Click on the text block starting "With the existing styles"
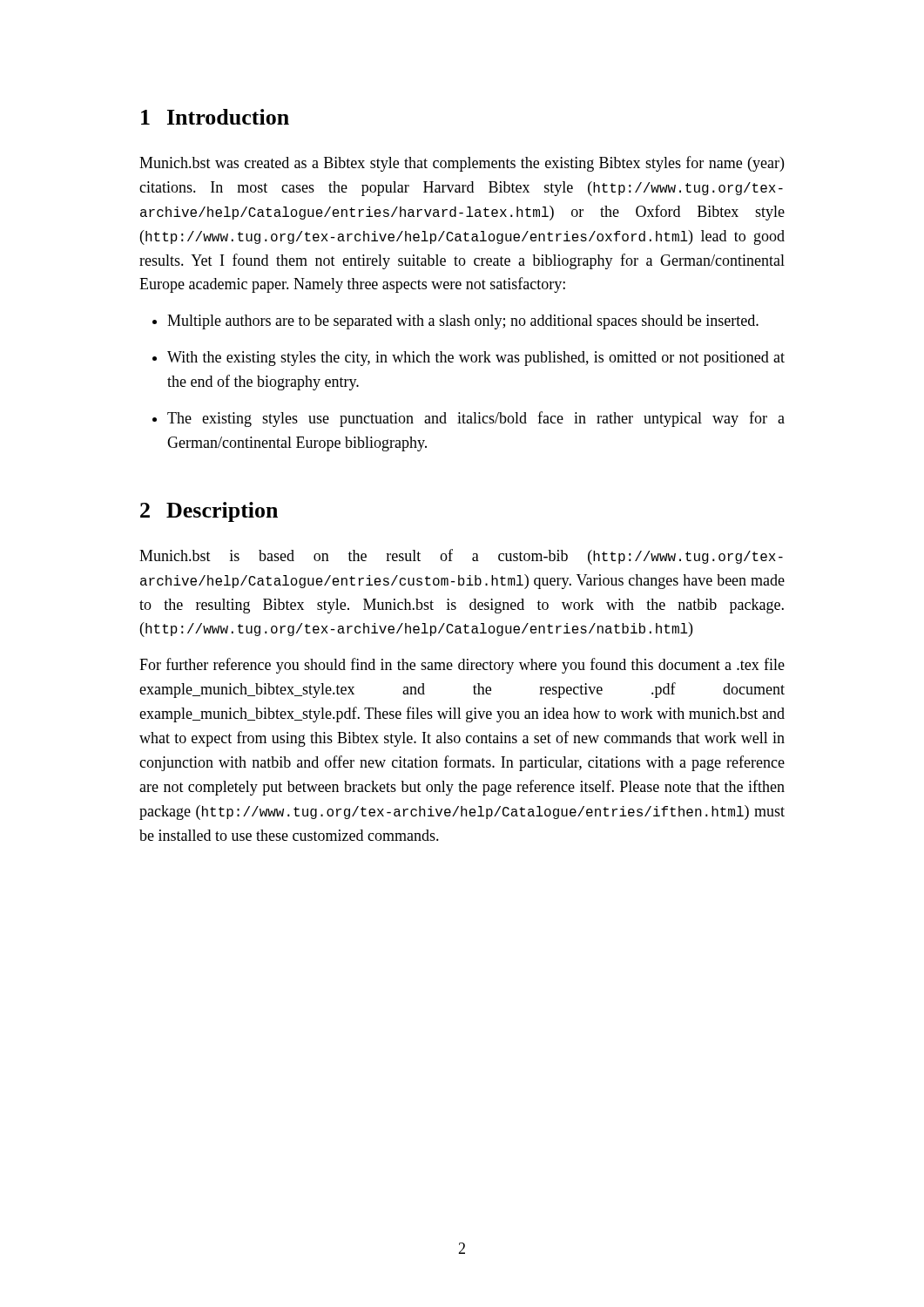The height and width of the screenshot is (1307, 924). (x=476, y=370)
